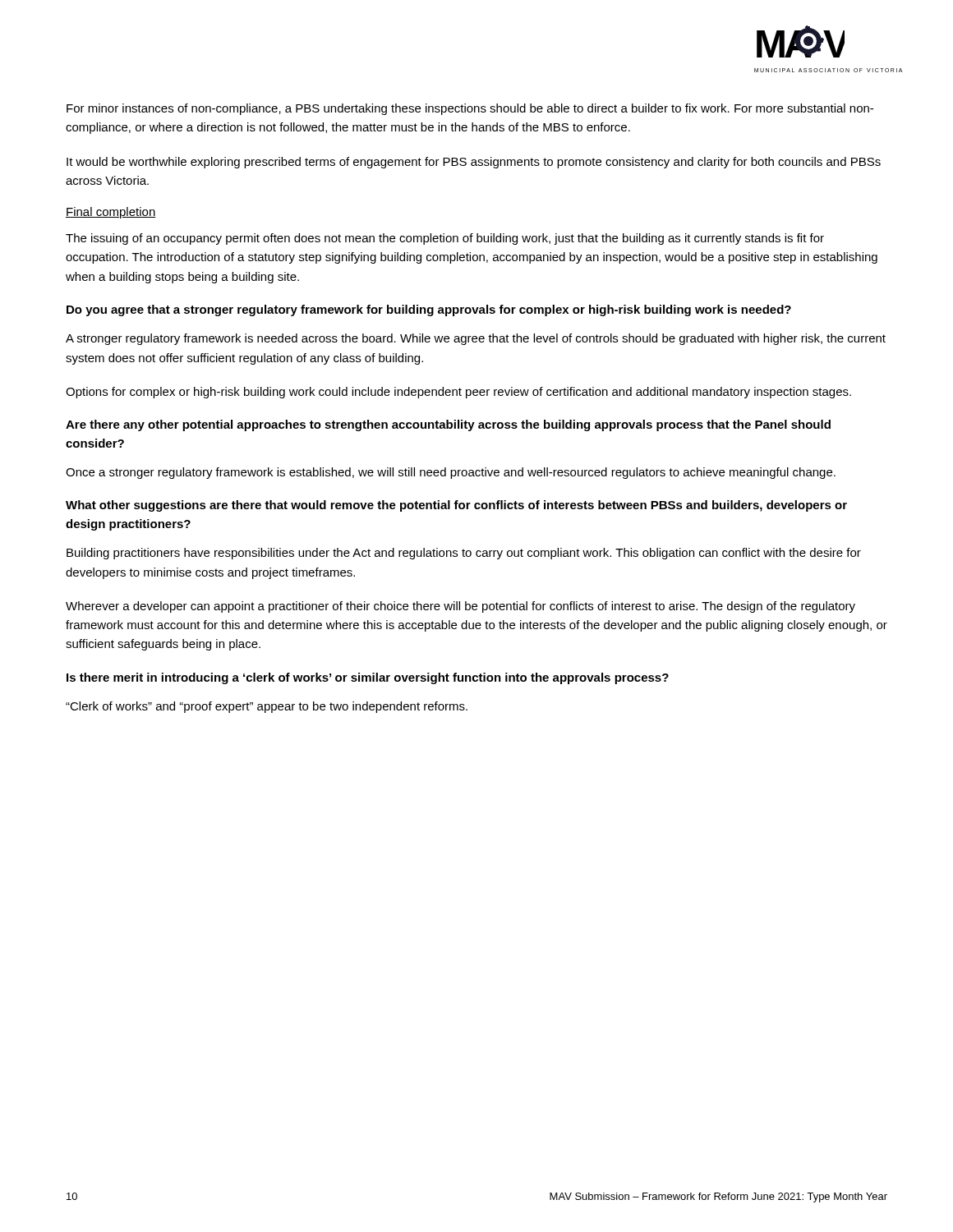
Task: Select the text block containing "For minor instances of non-compliance,"
Action: tap(470, 118)
